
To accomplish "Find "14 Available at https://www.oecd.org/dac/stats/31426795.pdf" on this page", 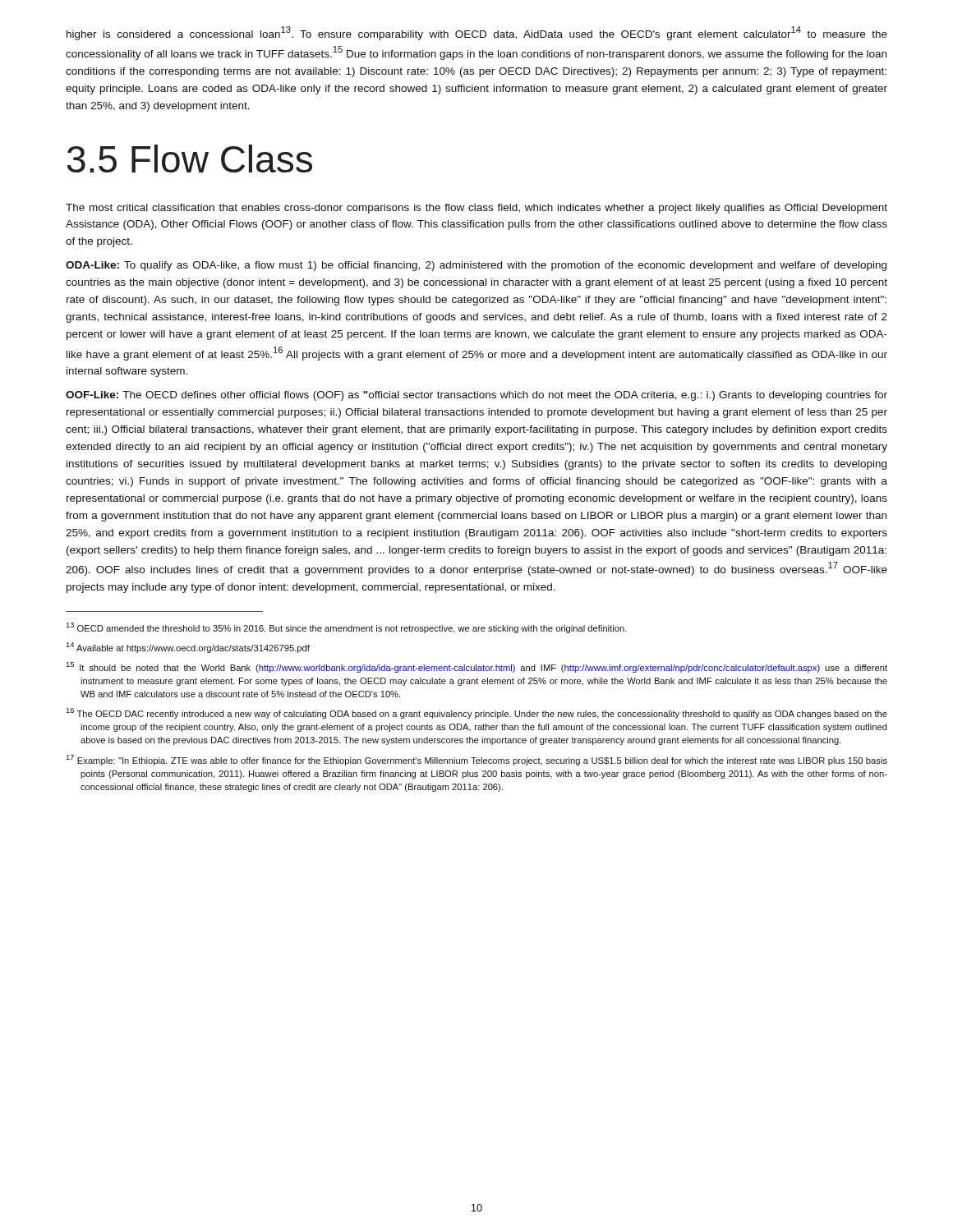I will tap(188, 648).
